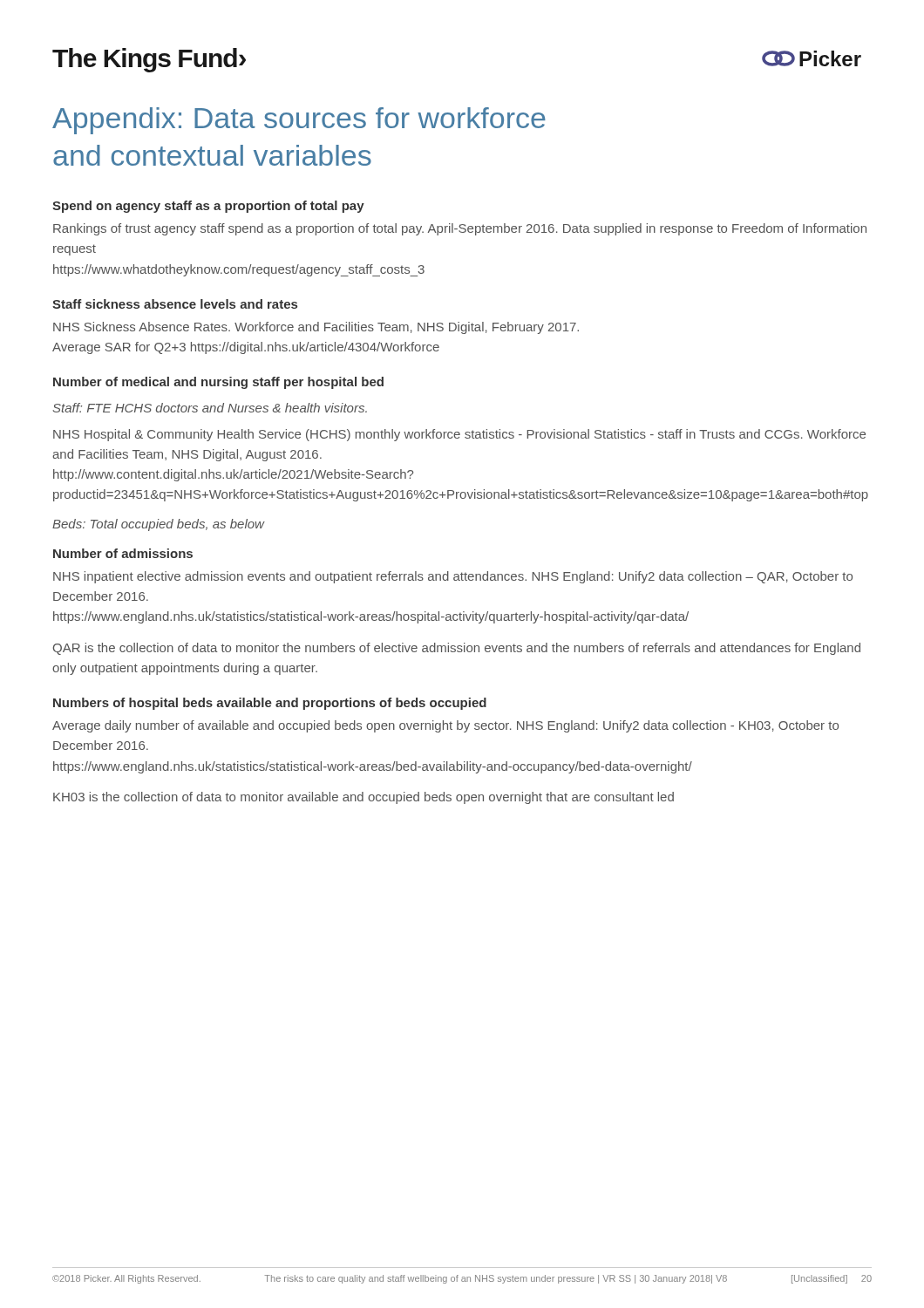
Task: Click the passage that begins "KH03 is the collection of data to monitor"
Action: point(363,796)
